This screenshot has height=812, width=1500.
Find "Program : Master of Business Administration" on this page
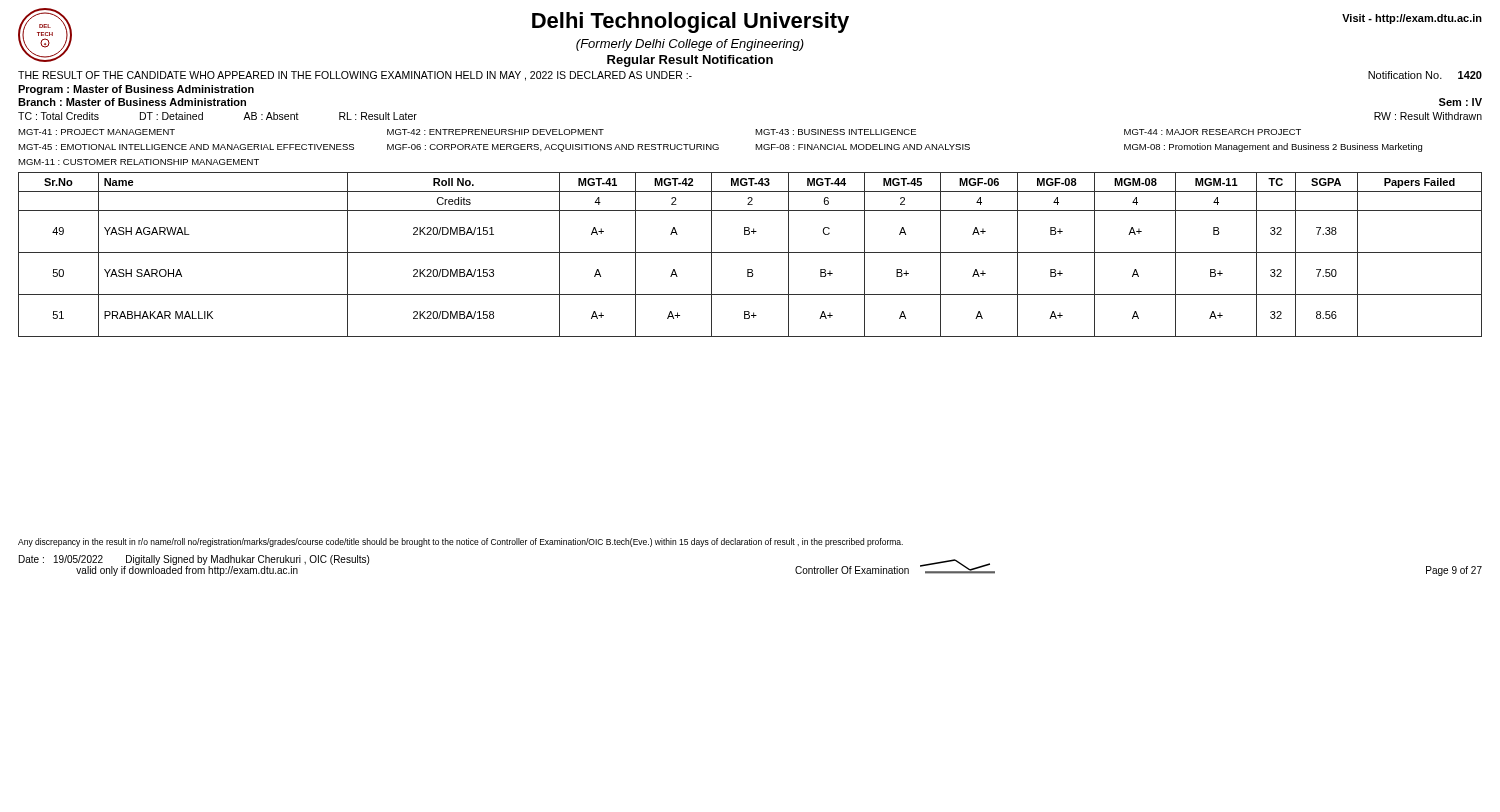point(136,89)
